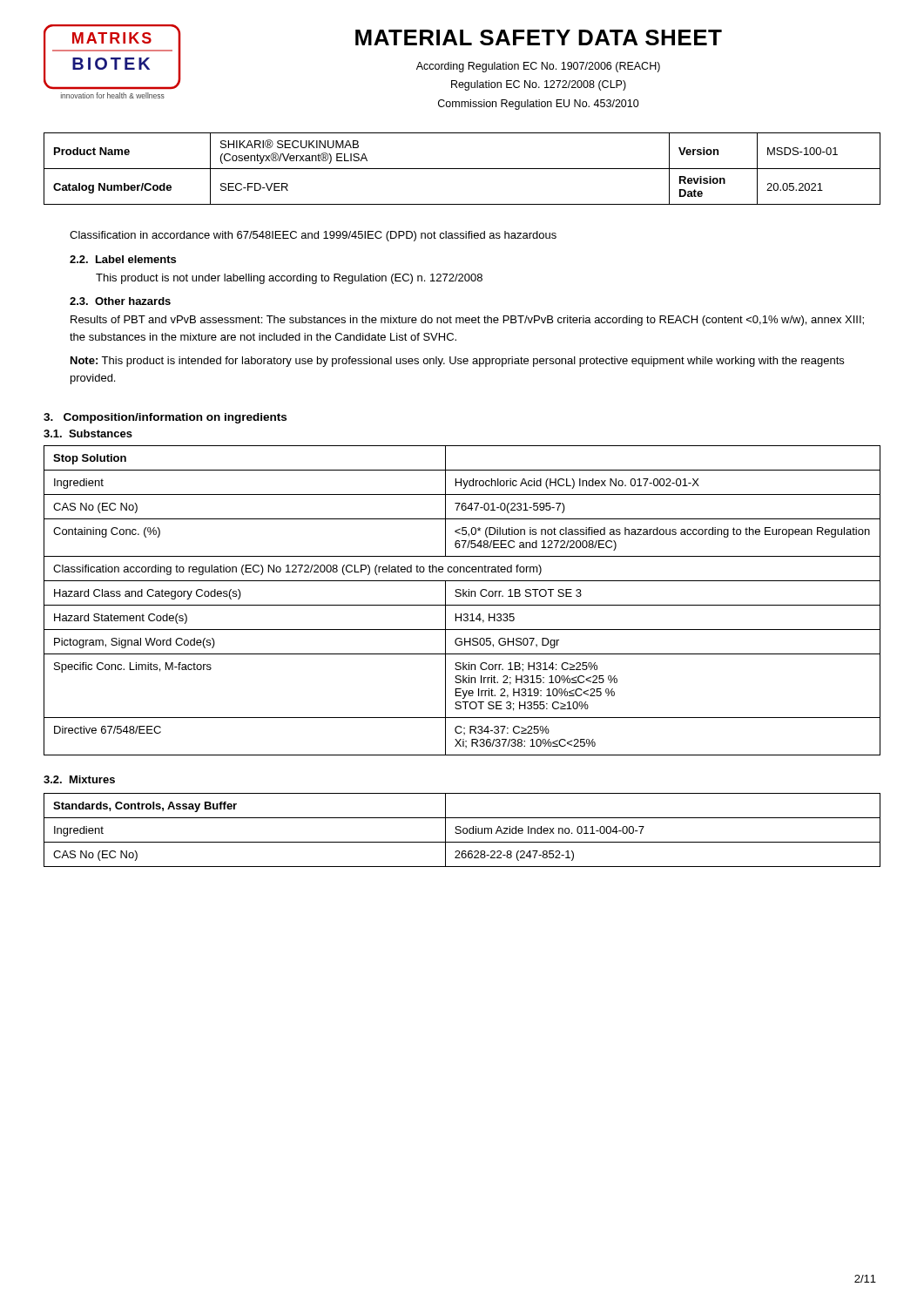Image resolution: width=924 pixels, height=1307 pixels.
Task: Select the logo
Action: pyautogui.click(x=113, y=66)
